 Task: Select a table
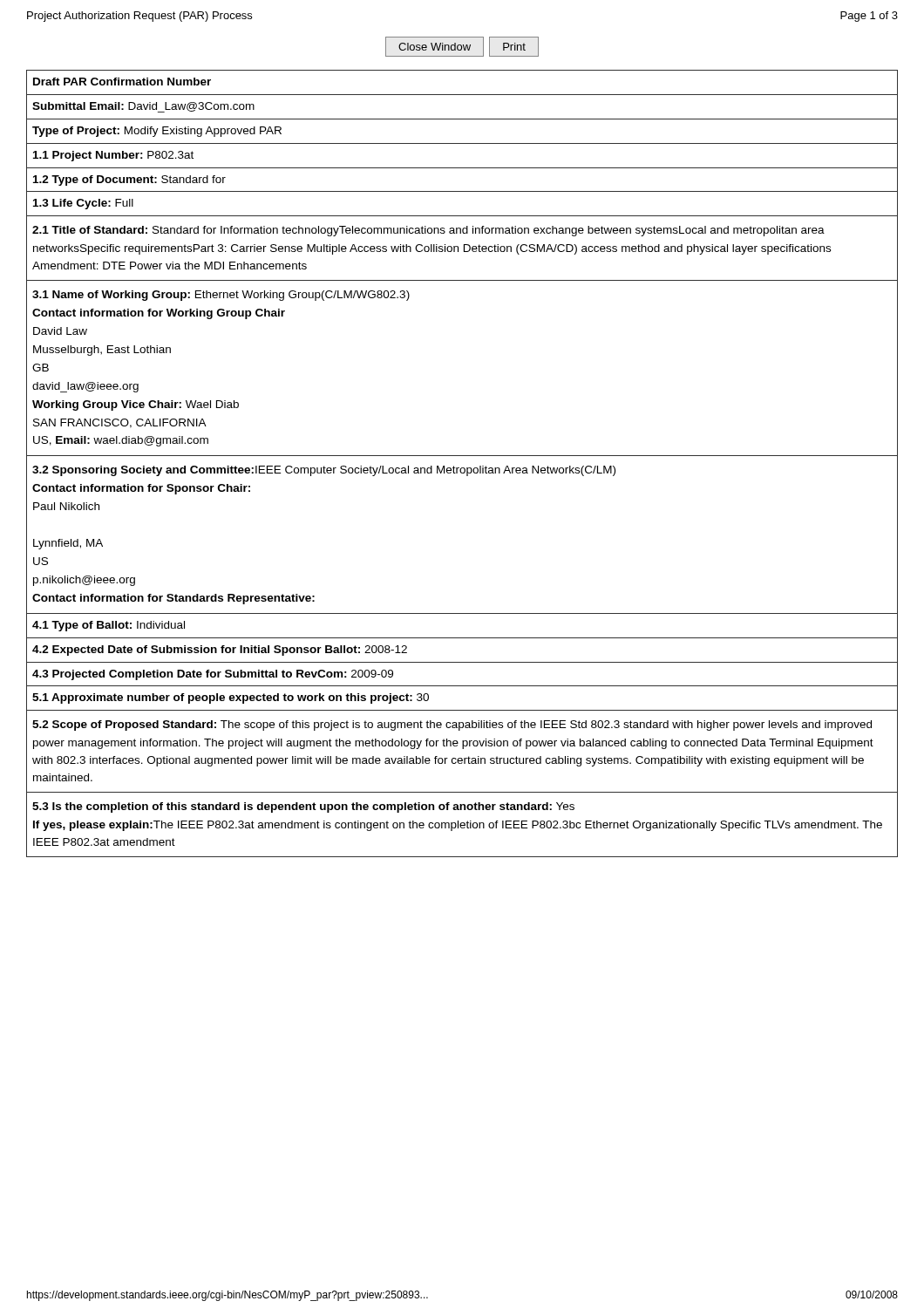[462, 463]
